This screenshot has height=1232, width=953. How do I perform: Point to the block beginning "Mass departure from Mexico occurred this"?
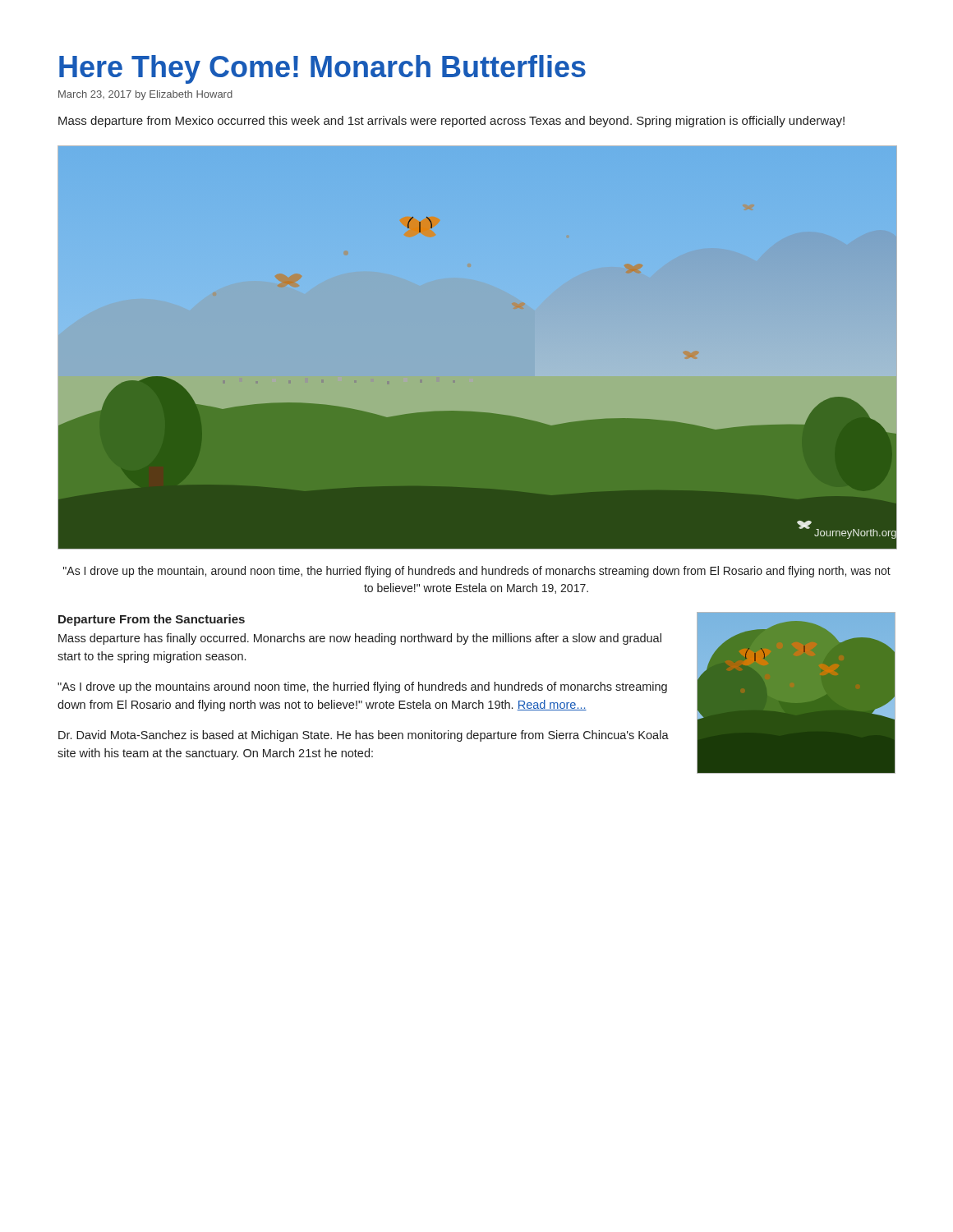coord(476,121)
